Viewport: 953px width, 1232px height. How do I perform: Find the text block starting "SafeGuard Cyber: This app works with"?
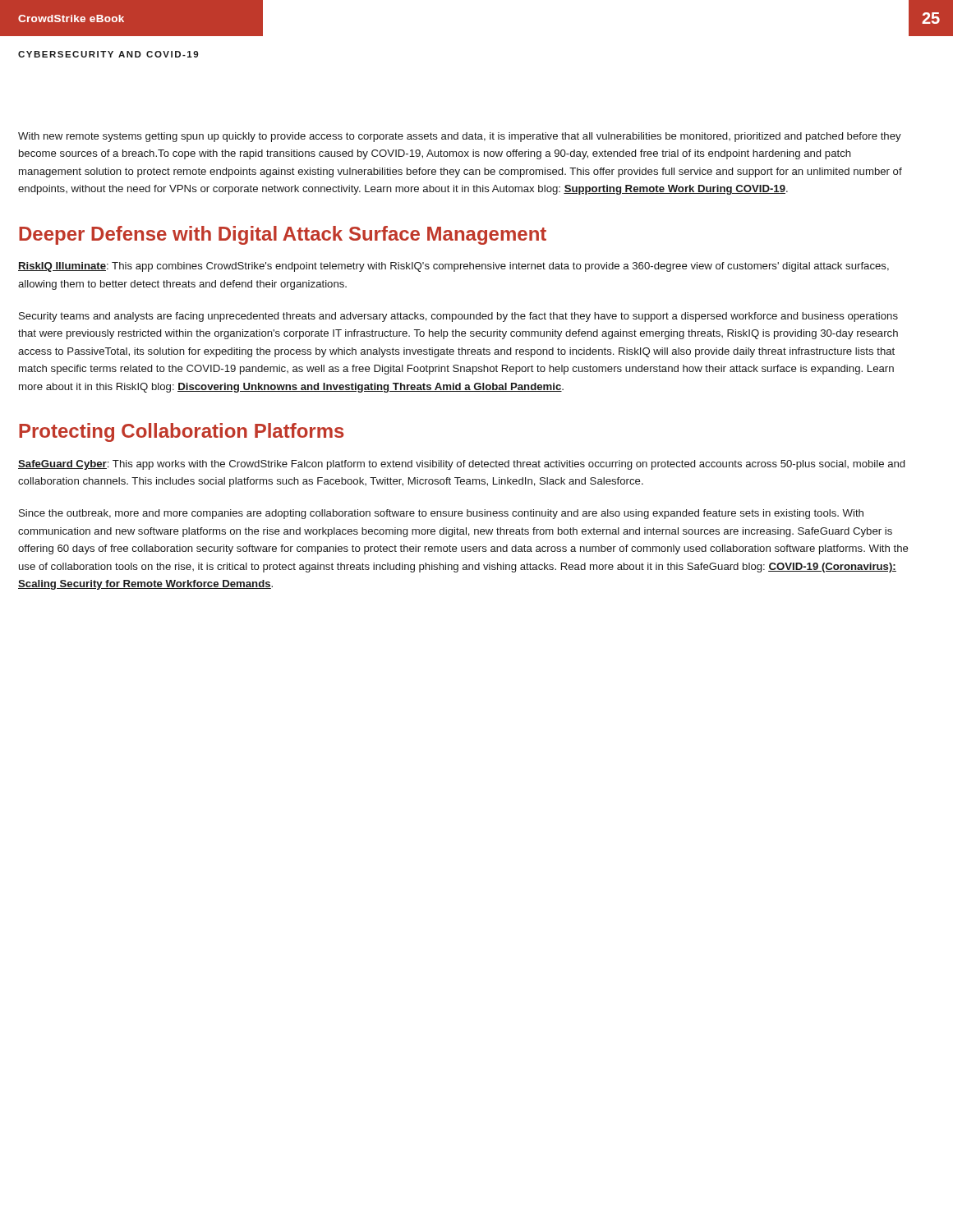pos(462,472)
